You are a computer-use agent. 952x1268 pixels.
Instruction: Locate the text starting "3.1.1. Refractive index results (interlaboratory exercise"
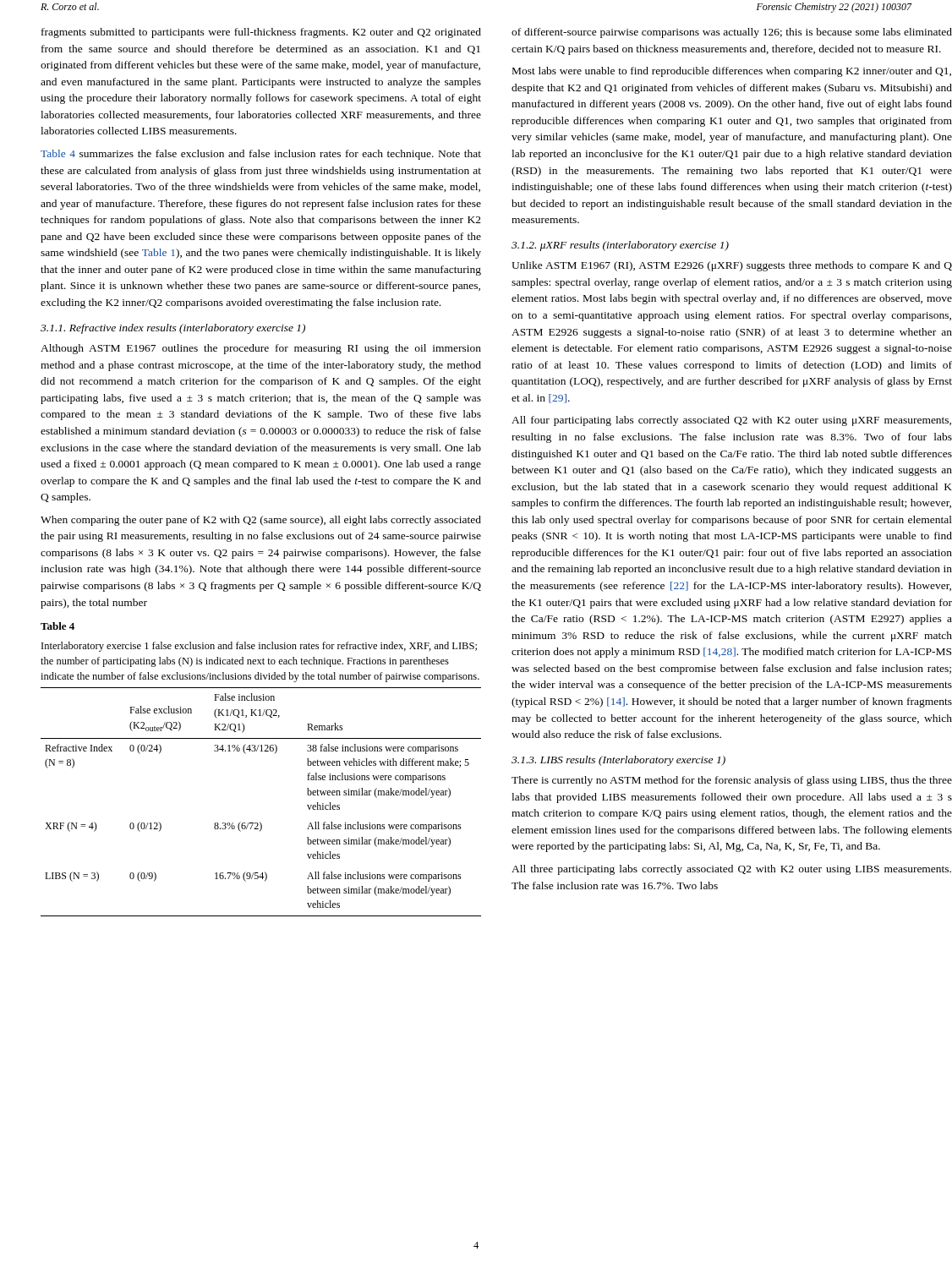coord(173,327)
